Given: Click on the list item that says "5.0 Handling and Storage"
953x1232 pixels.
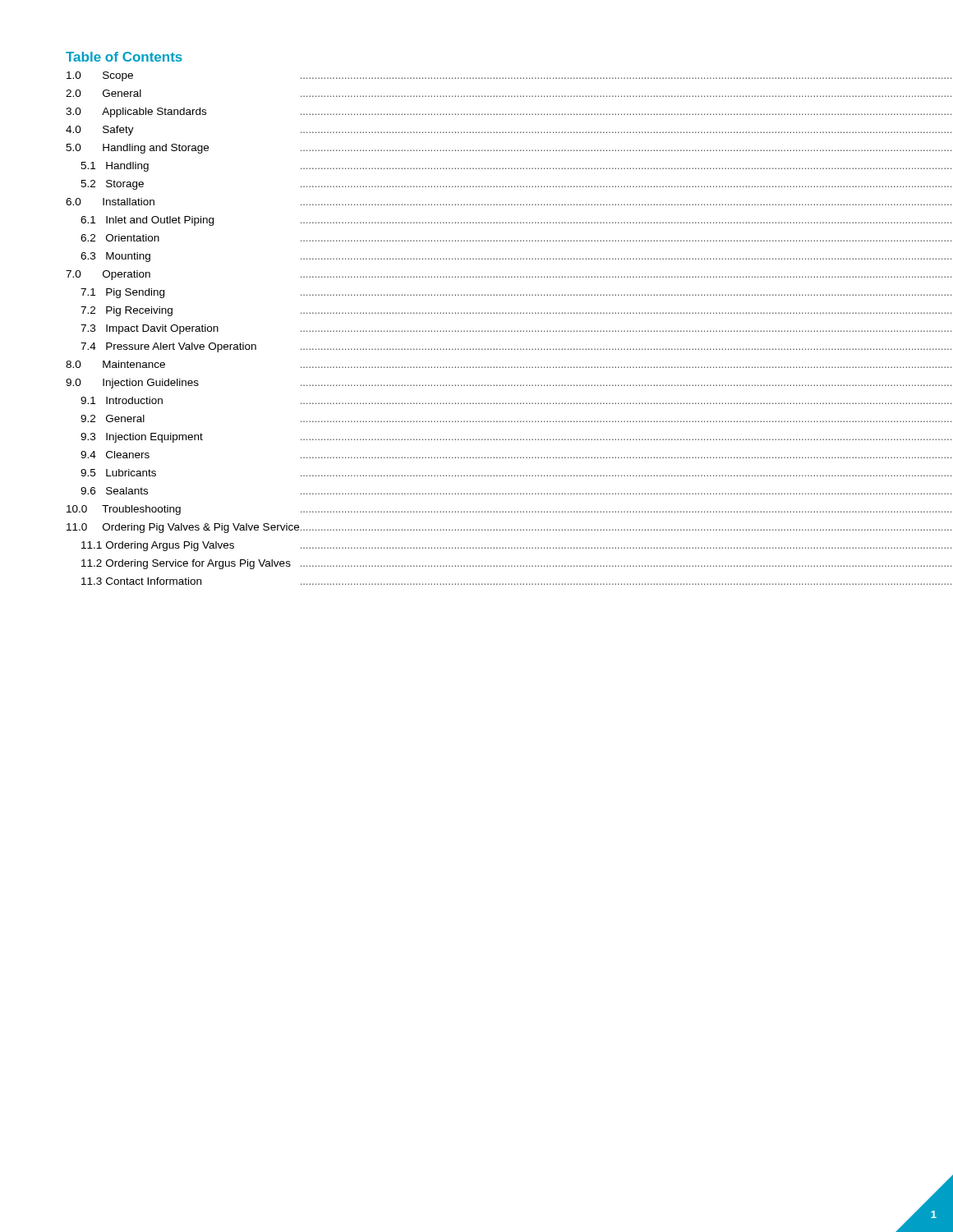Looking at the screenshot, I should (509, 147).
